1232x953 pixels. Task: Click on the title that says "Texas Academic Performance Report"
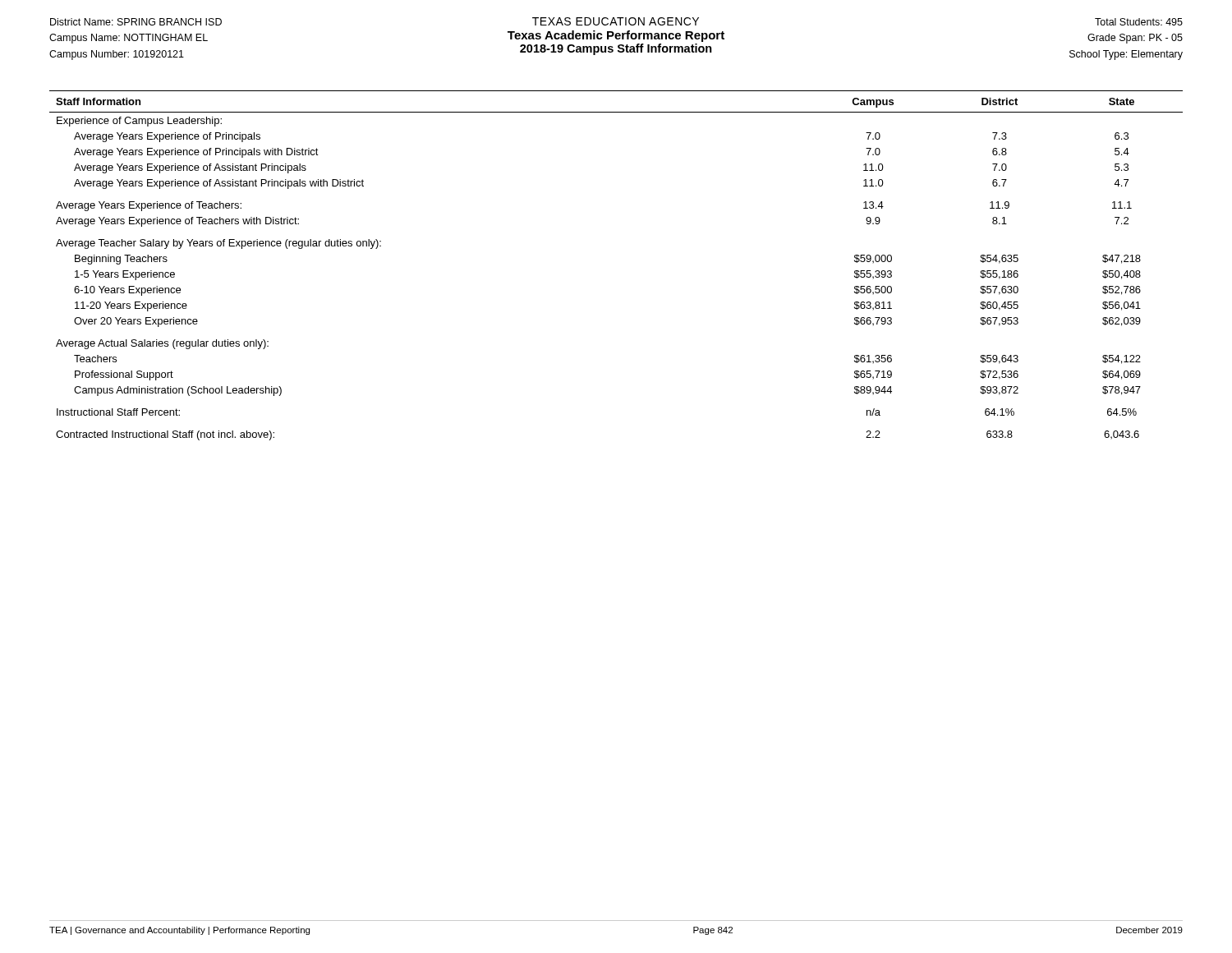pos(616,35)
